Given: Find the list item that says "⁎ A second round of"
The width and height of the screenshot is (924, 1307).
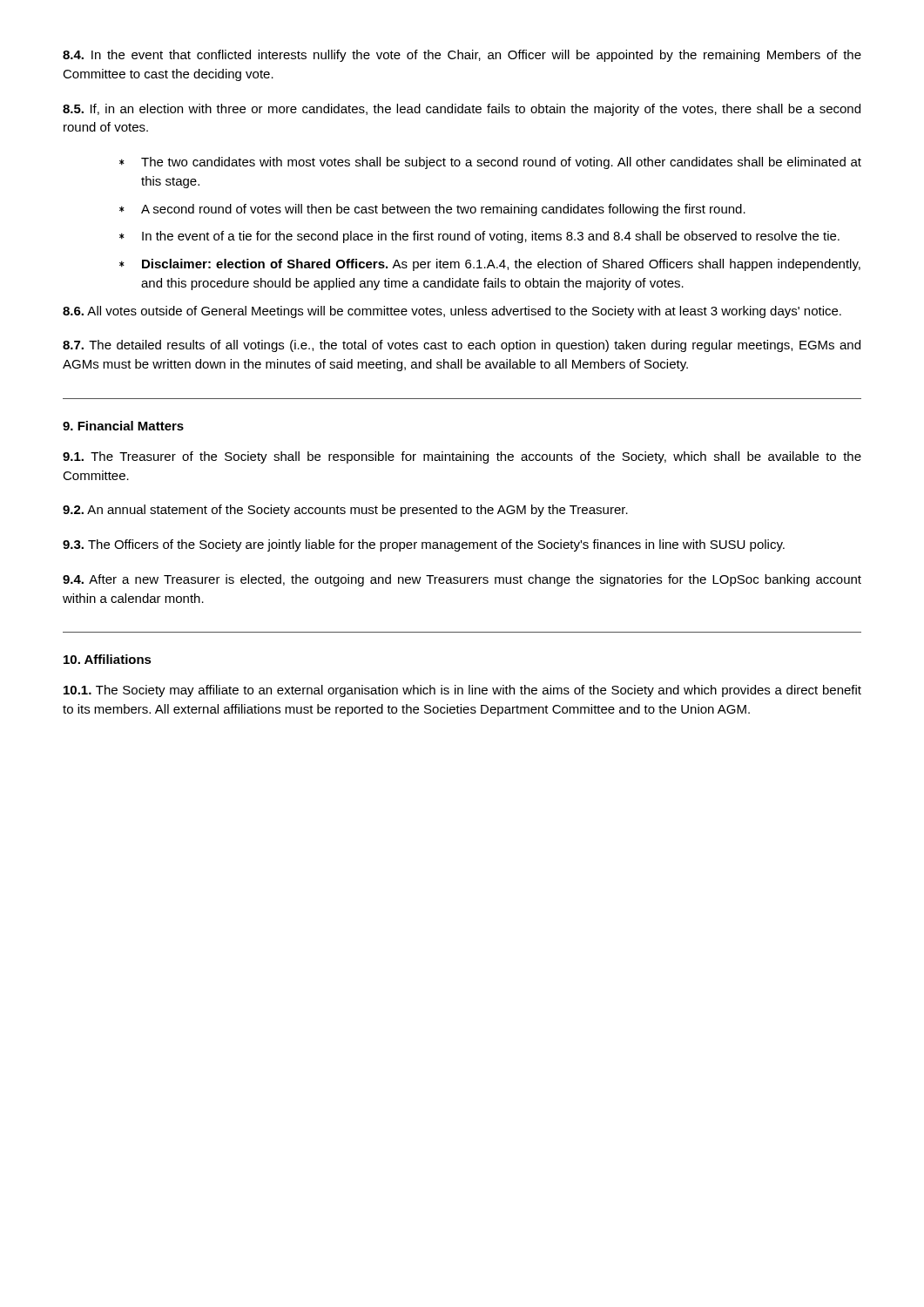Looking at the screenshot, I should (433, 208).
